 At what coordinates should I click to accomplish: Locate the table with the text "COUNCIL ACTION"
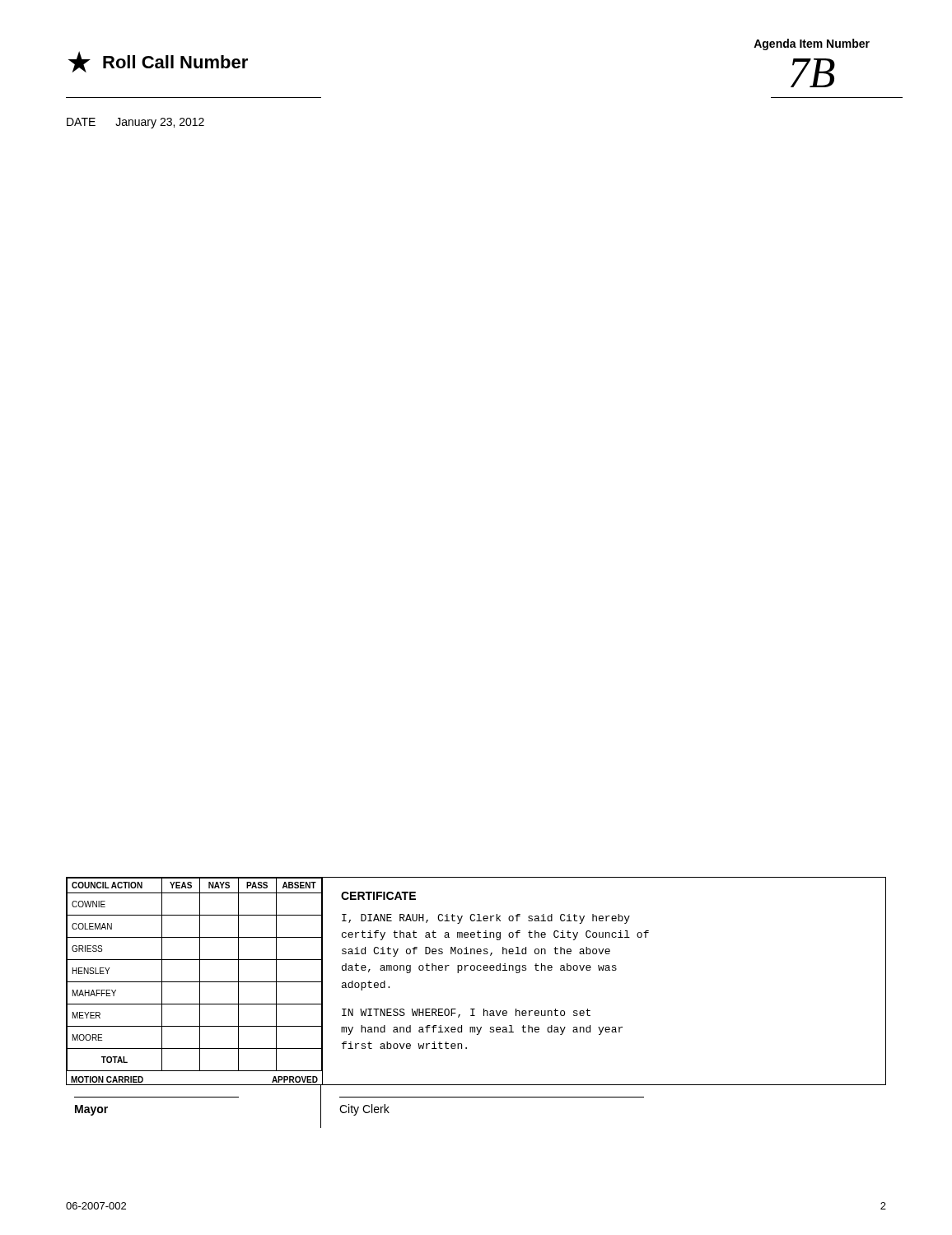click(x=195, y=981)
